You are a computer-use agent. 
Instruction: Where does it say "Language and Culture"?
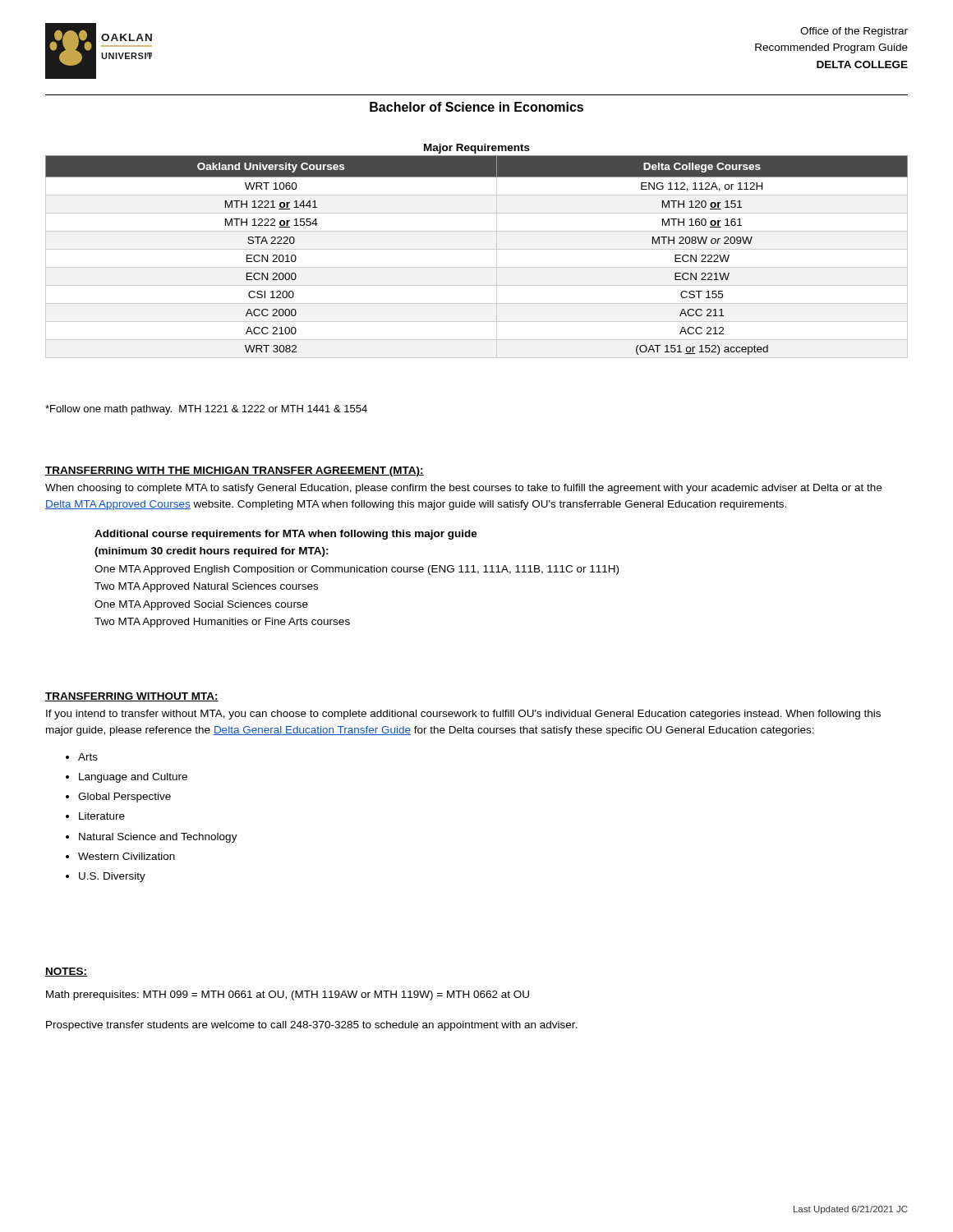click(133, 776)
